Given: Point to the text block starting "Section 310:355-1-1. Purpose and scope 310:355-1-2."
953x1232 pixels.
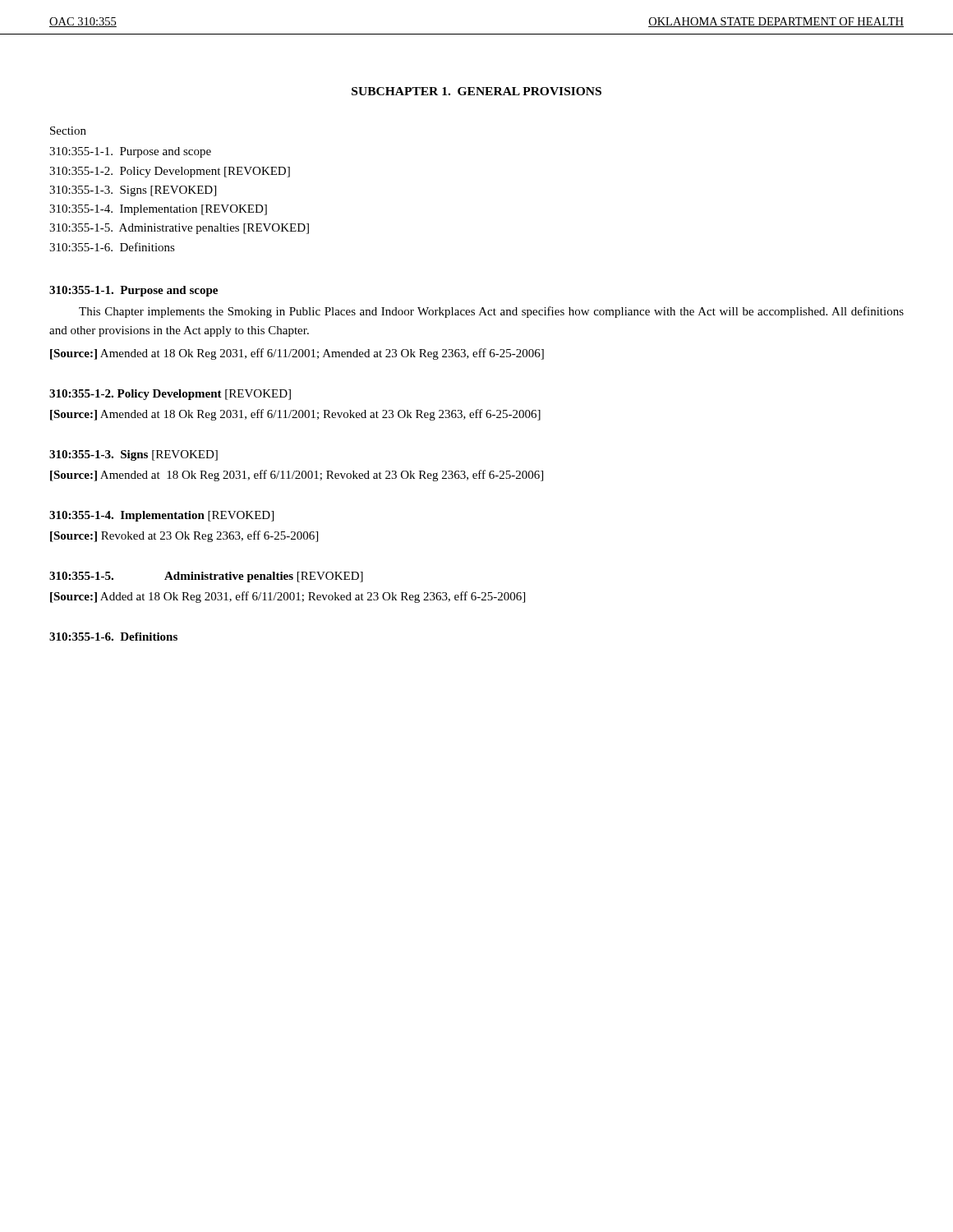Looking at the screenshot, I should coord(68,131).
